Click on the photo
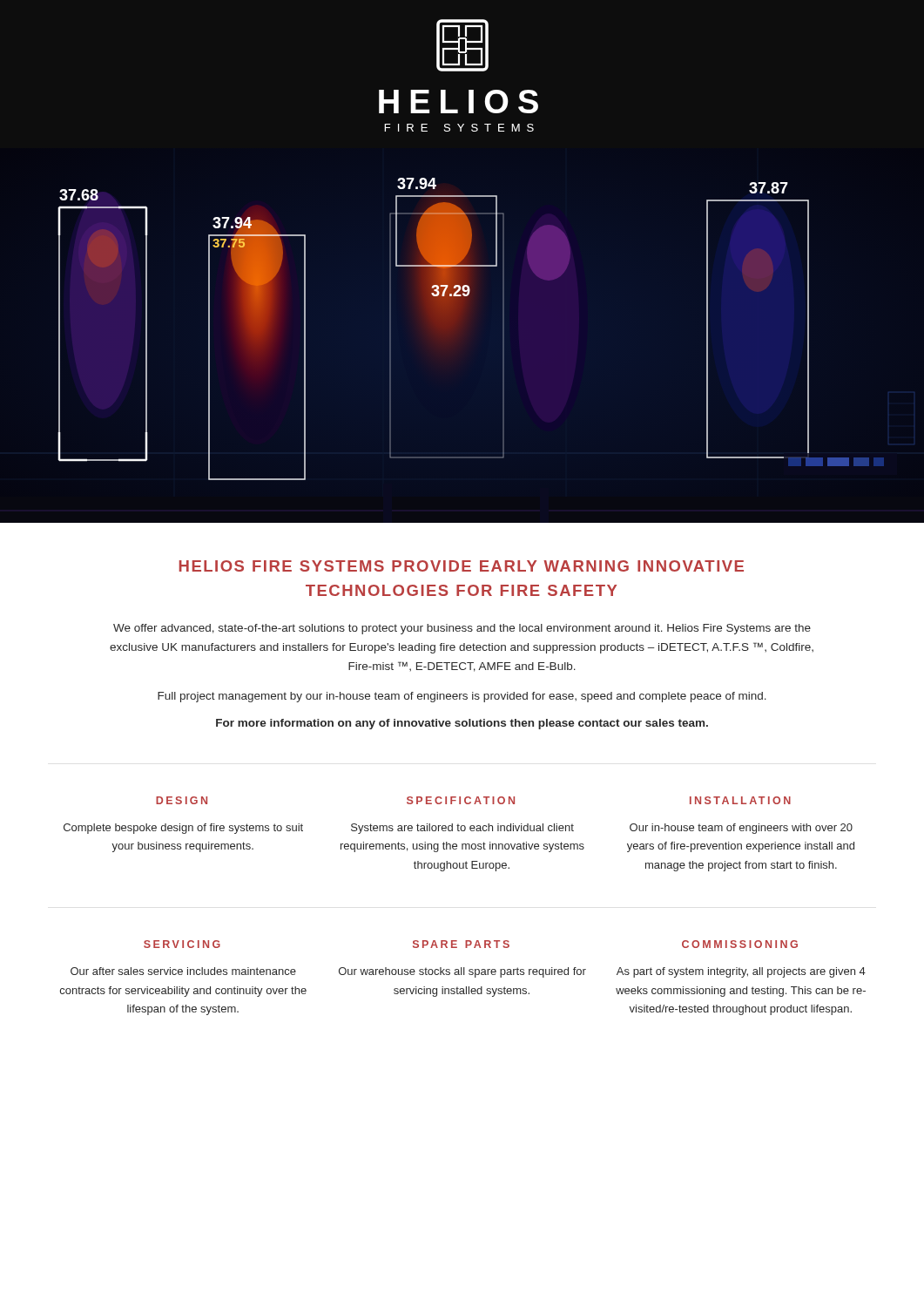The width and height of the screenshot is (924, 1307). pyautogui.click(x=462, y=335)
